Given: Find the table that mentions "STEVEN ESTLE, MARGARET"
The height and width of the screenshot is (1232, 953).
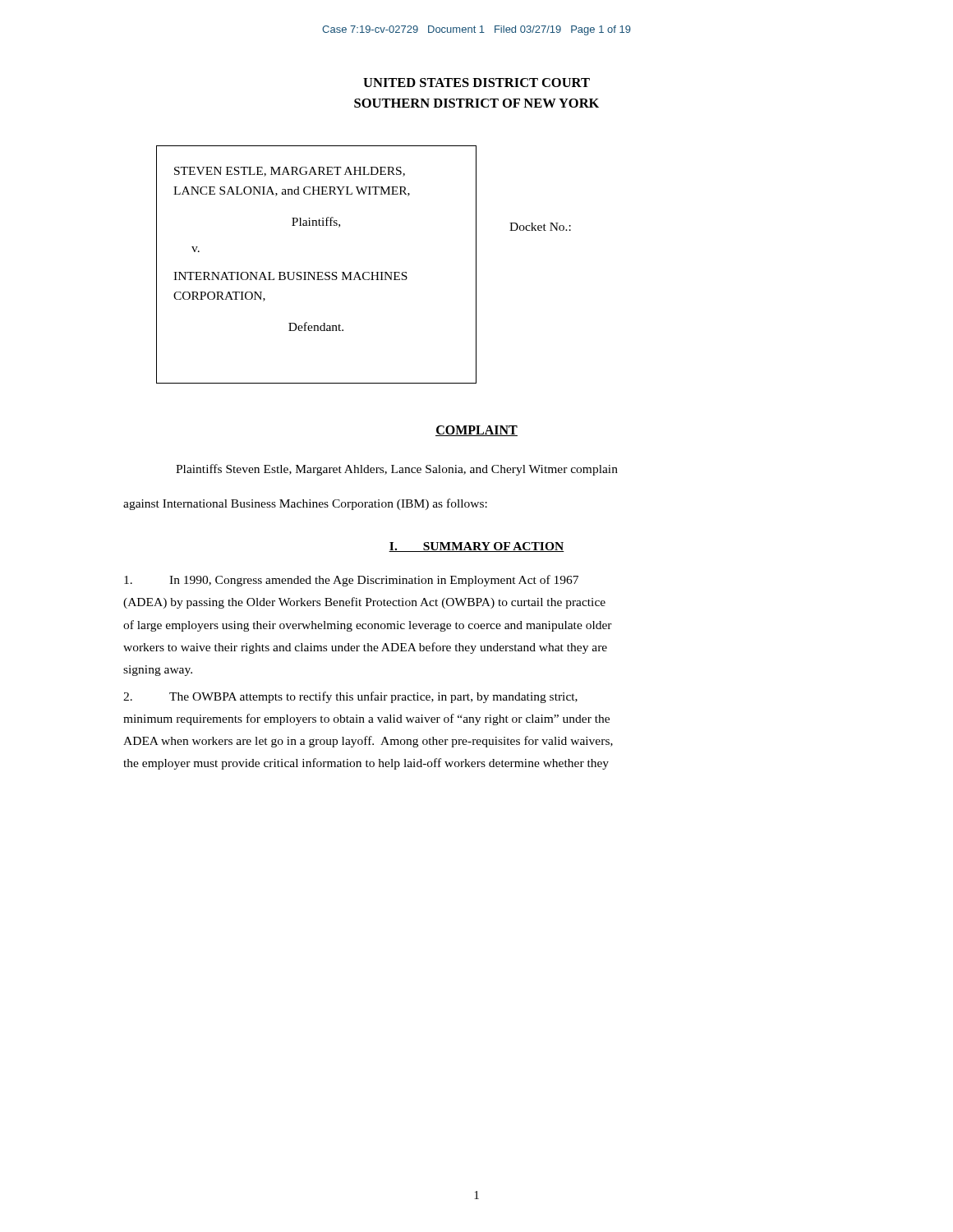Looking at the screenshot, I should coord(316,264).
